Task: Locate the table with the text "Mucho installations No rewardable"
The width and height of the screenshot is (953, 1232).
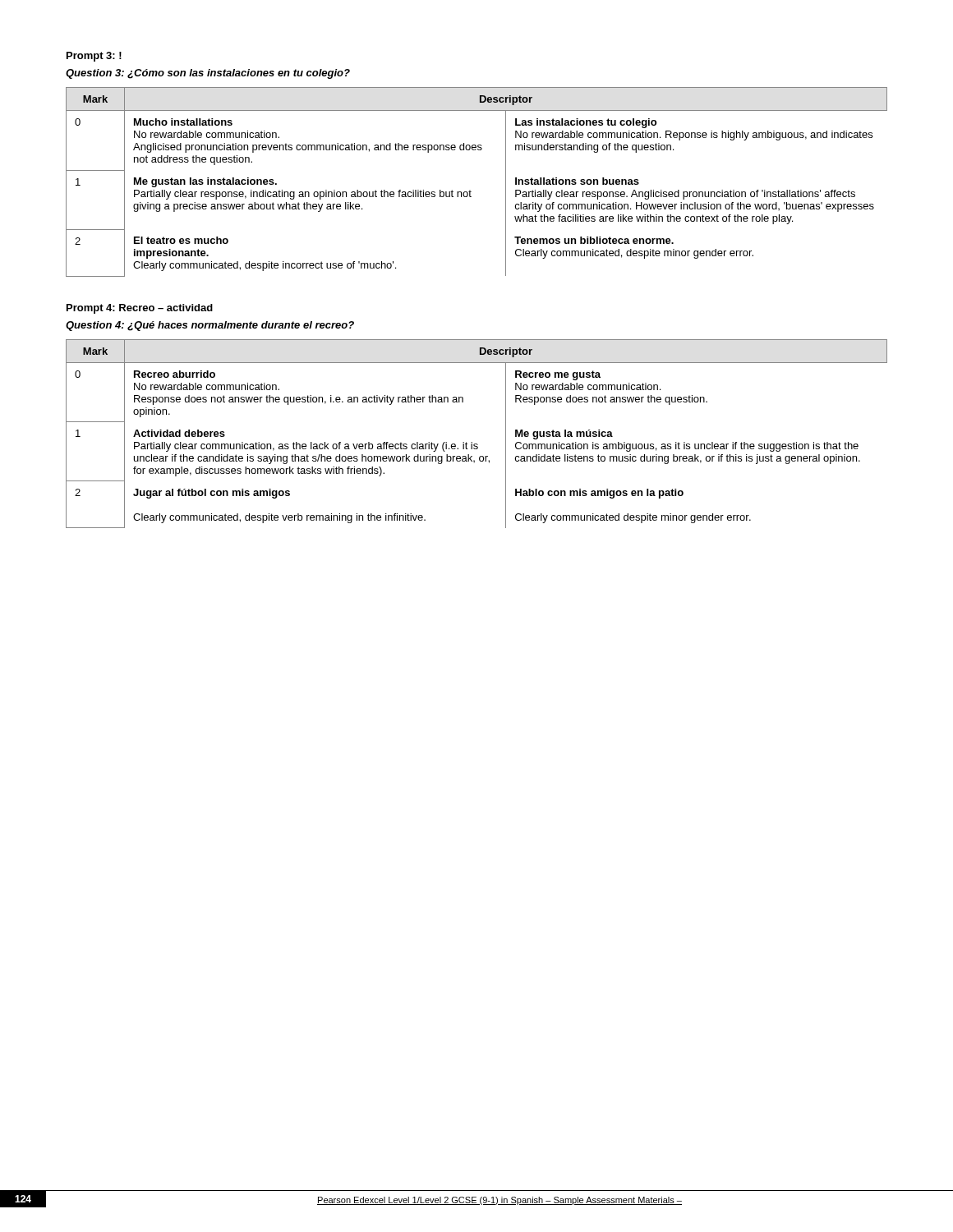Action: (x=476, y=182)
